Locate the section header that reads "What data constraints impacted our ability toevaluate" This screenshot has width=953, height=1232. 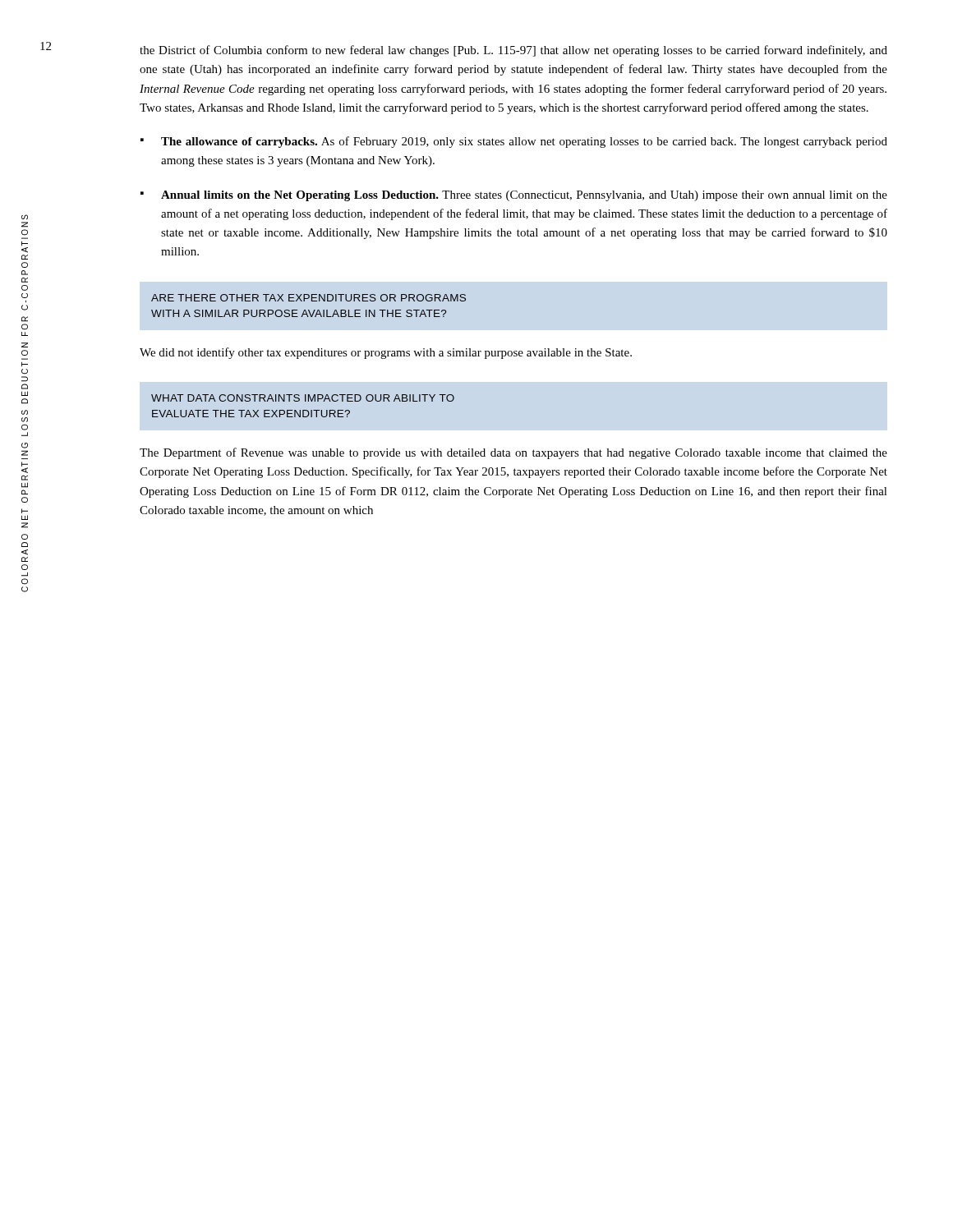click(303, 398)
